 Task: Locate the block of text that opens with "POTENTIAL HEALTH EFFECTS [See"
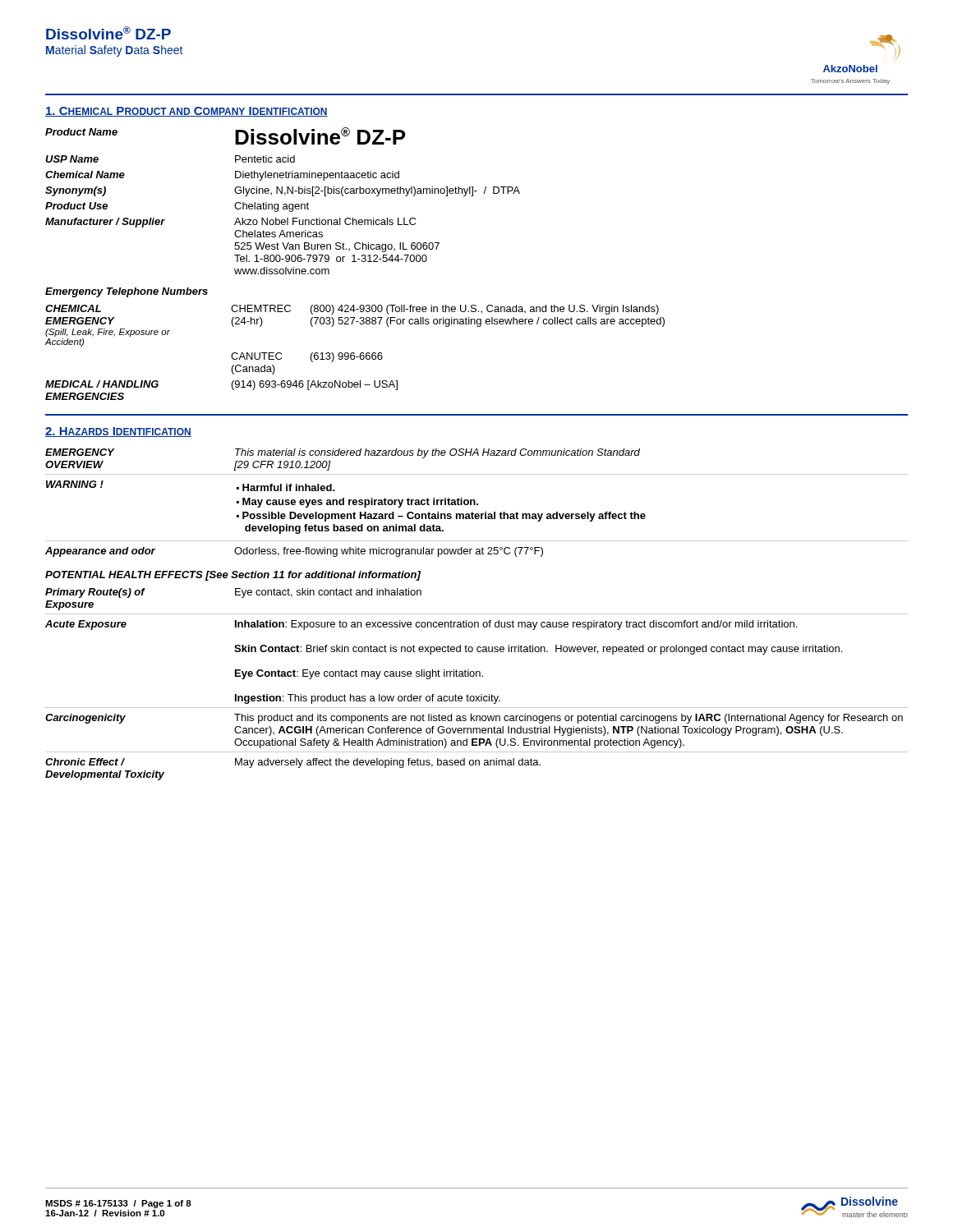click(233, 574)
